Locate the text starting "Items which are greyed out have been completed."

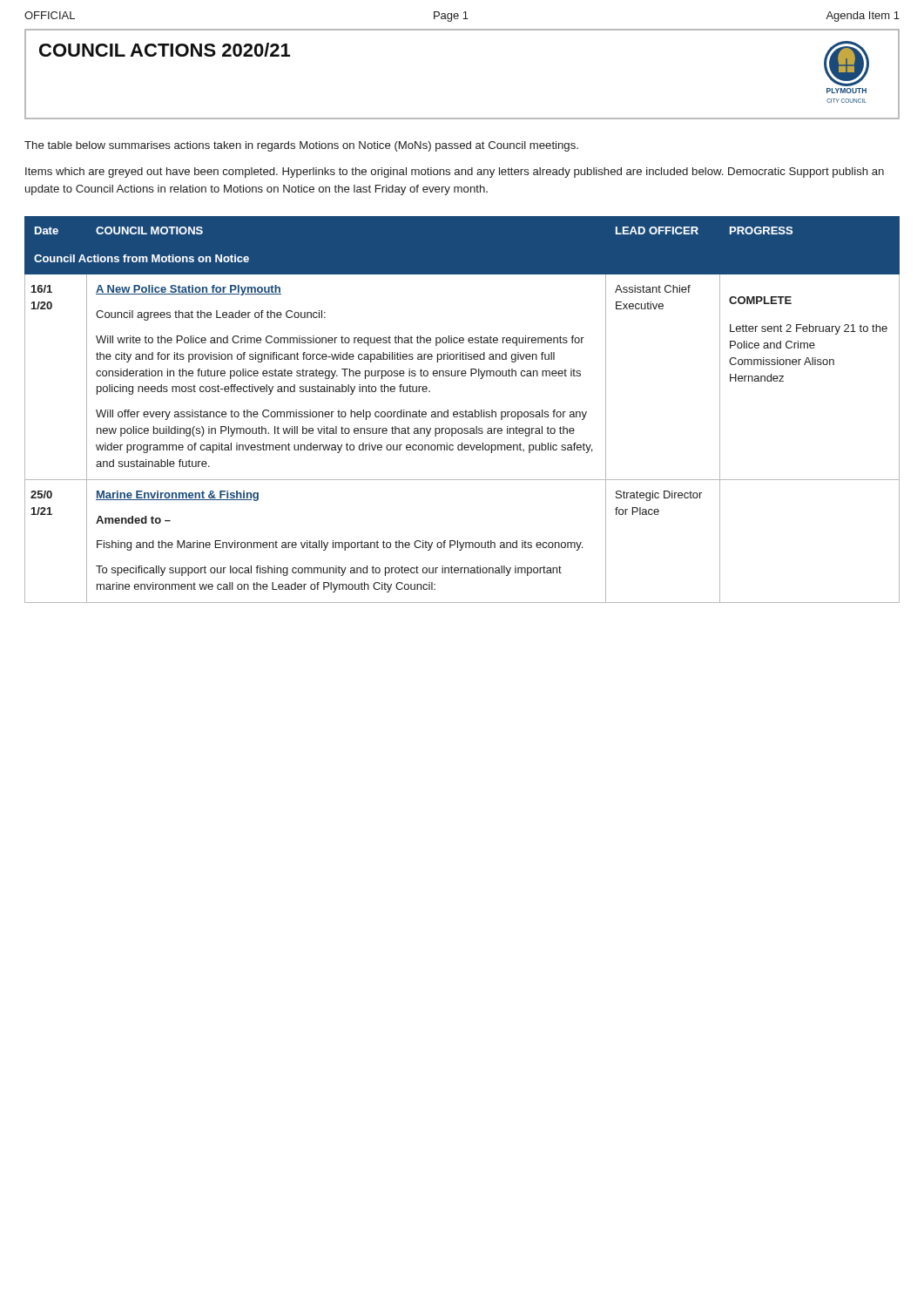[x=462, y=180]
